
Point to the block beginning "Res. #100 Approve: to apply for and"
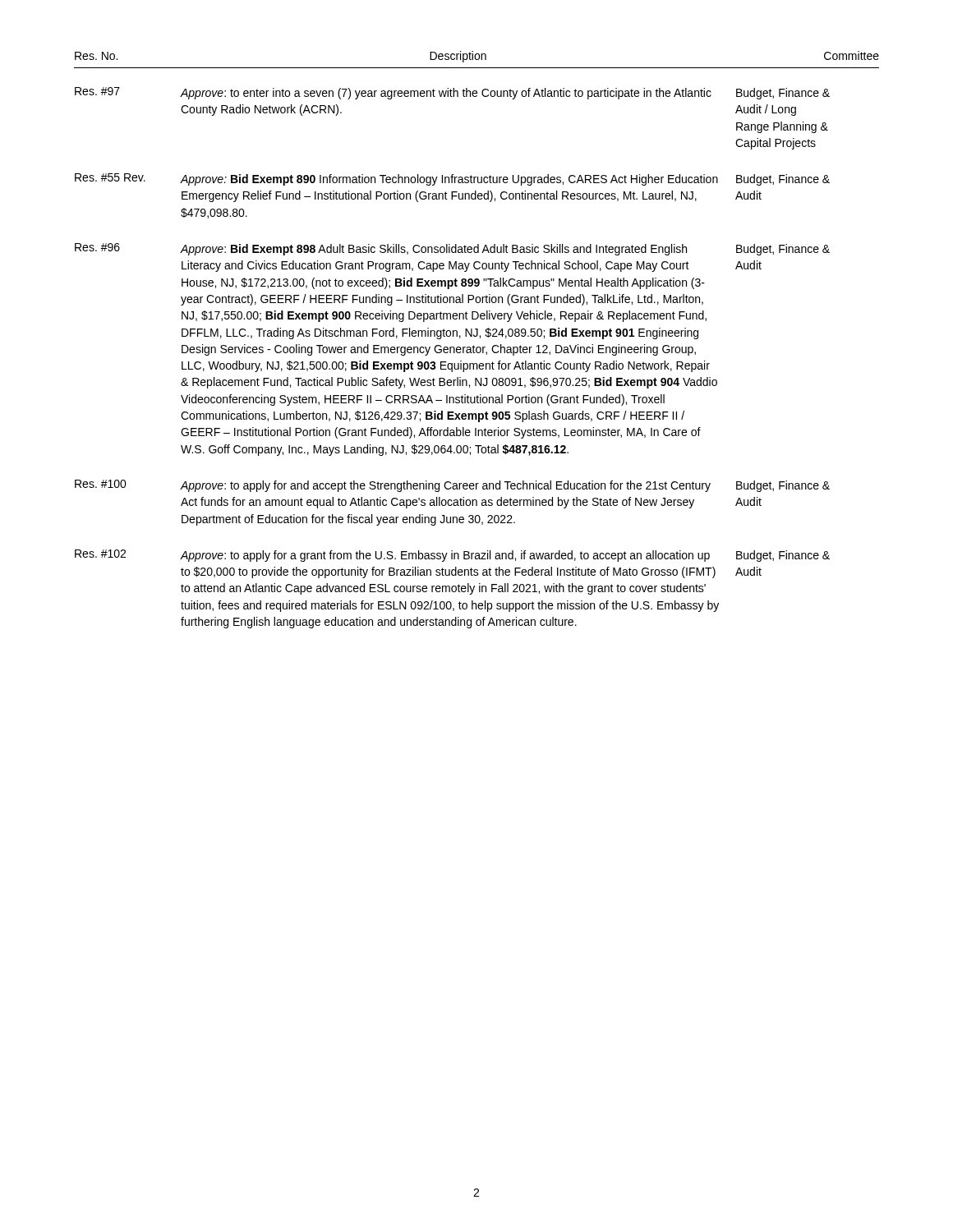476,502
